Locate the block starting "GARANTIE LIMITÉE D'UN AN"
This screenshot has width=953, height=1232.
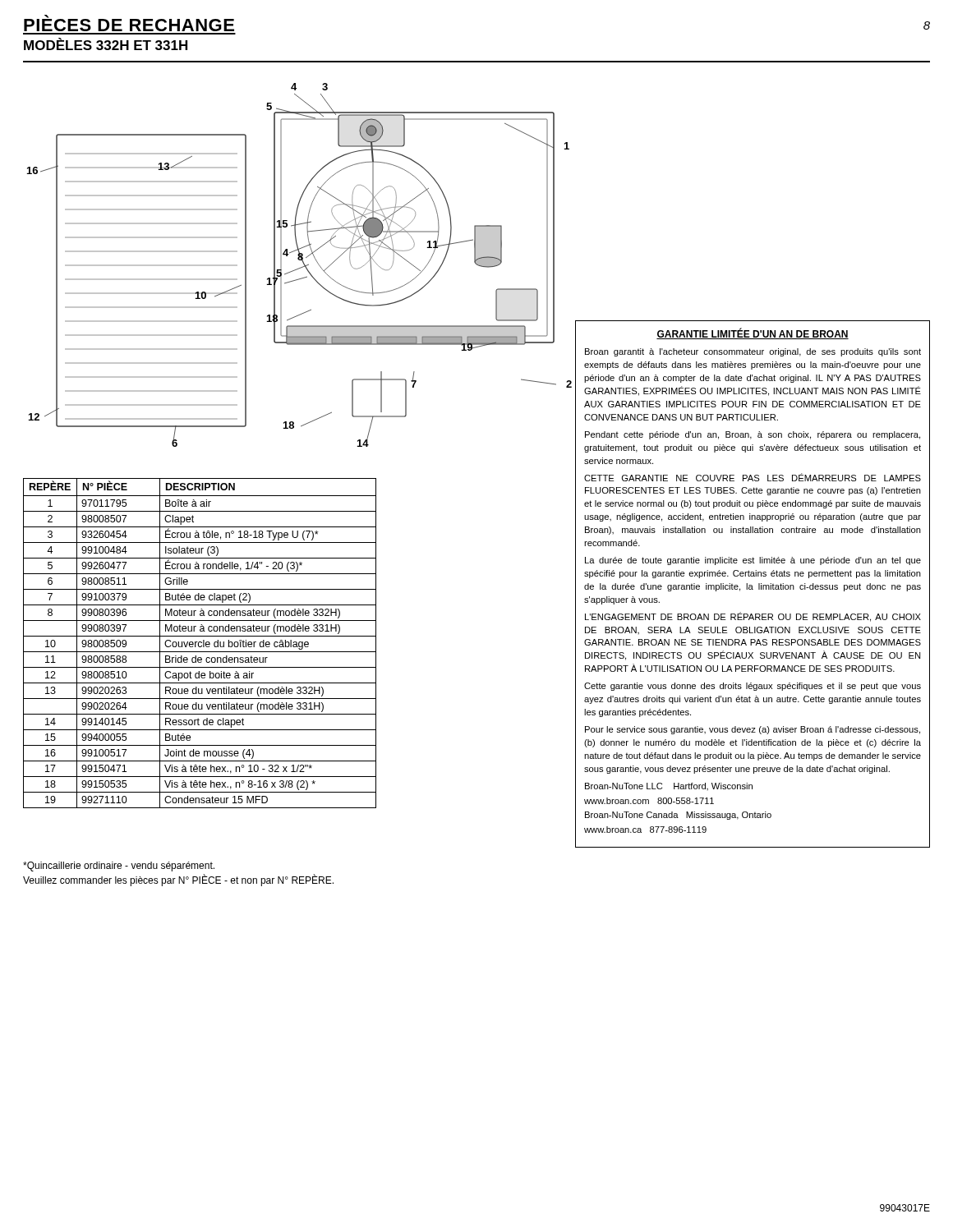pyautogui.click(x=753, y=584)
